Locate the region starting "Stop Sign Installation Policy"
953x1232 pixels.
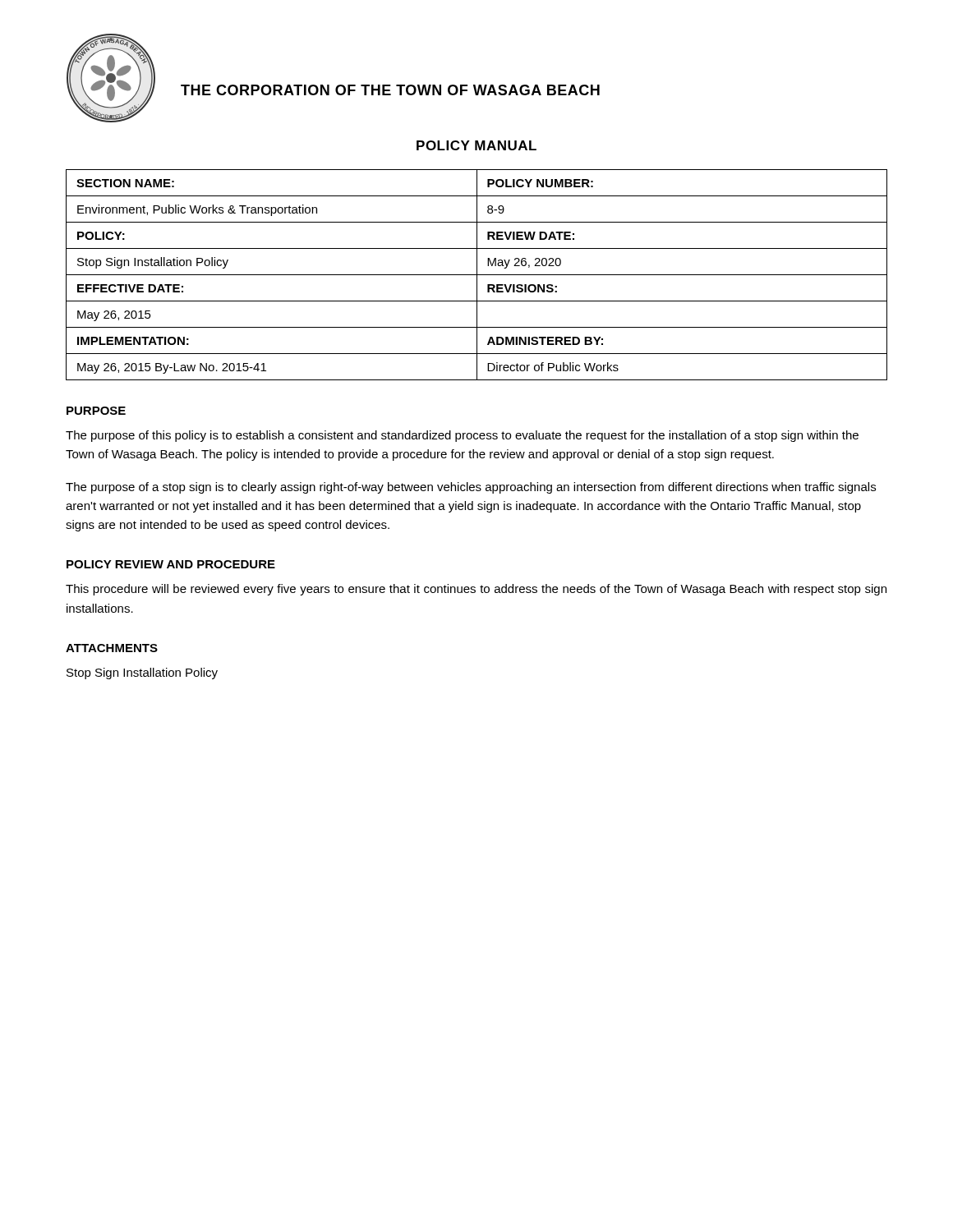142,672
